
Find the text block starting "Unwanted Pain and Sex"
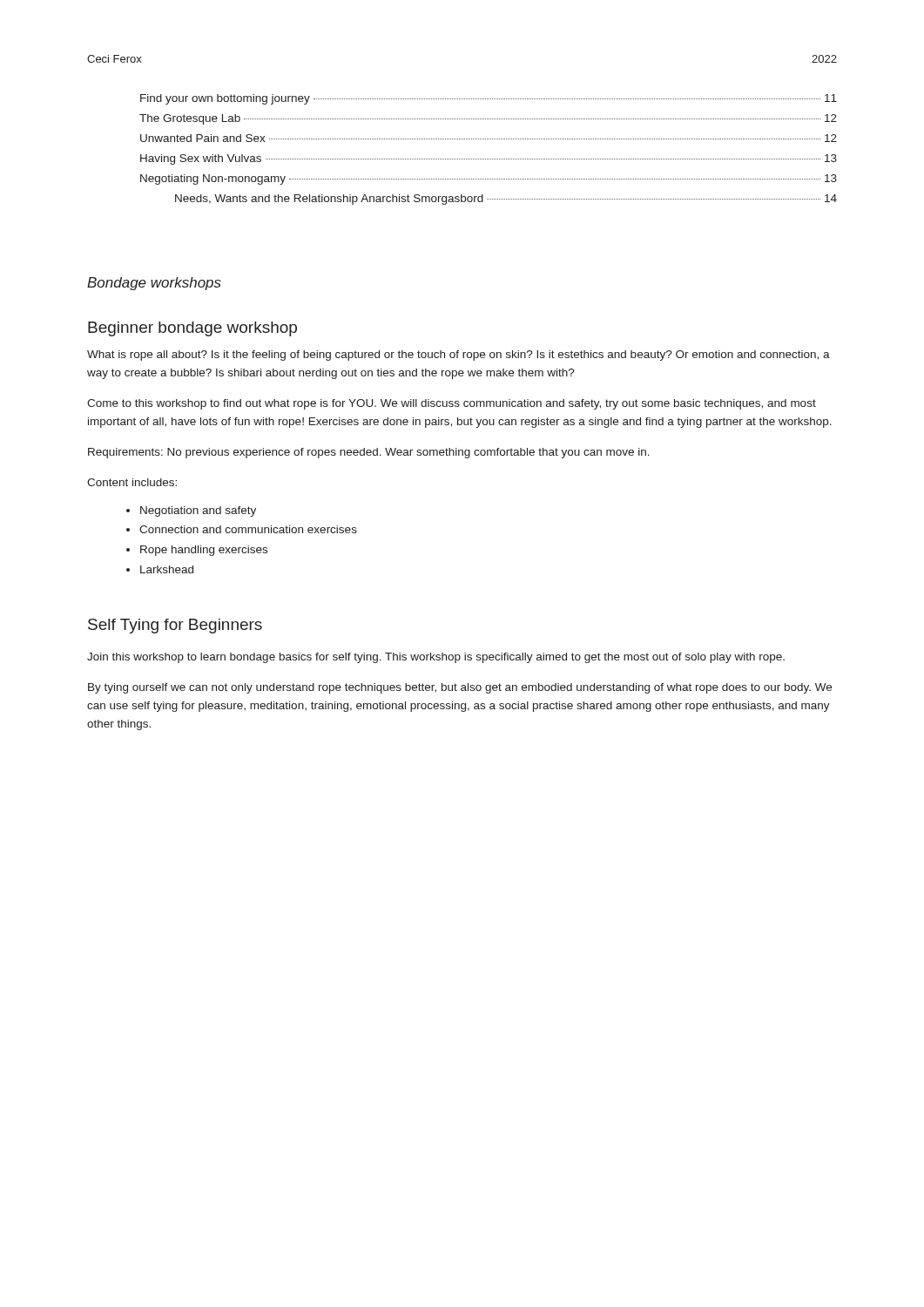(x=488, y=138)
